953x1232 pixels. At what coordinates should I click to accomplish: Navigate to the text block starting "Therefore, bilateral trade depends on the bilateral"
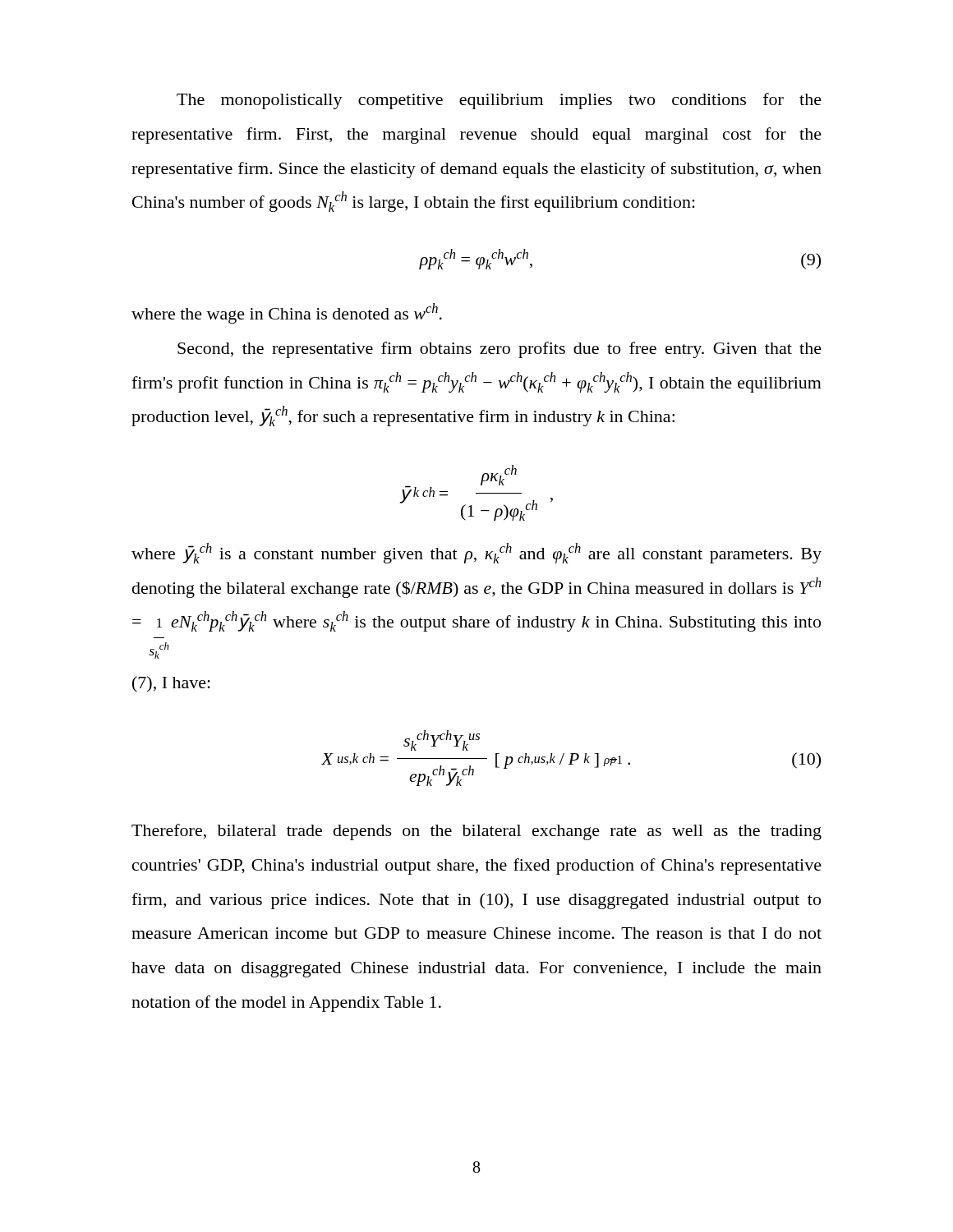click(476, 916)
